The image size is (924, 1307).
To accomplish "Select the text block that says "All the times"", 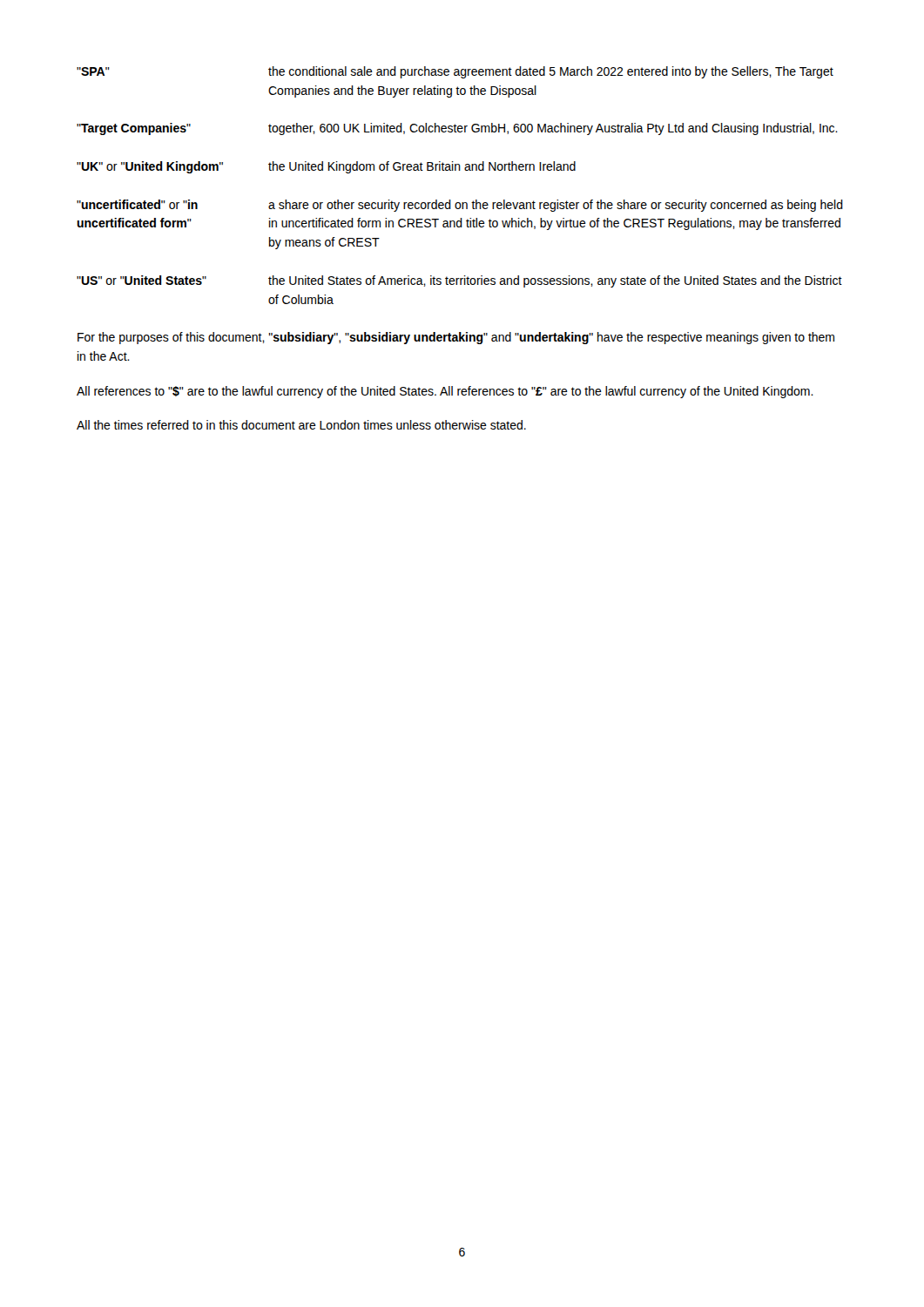I will point(302,425).
